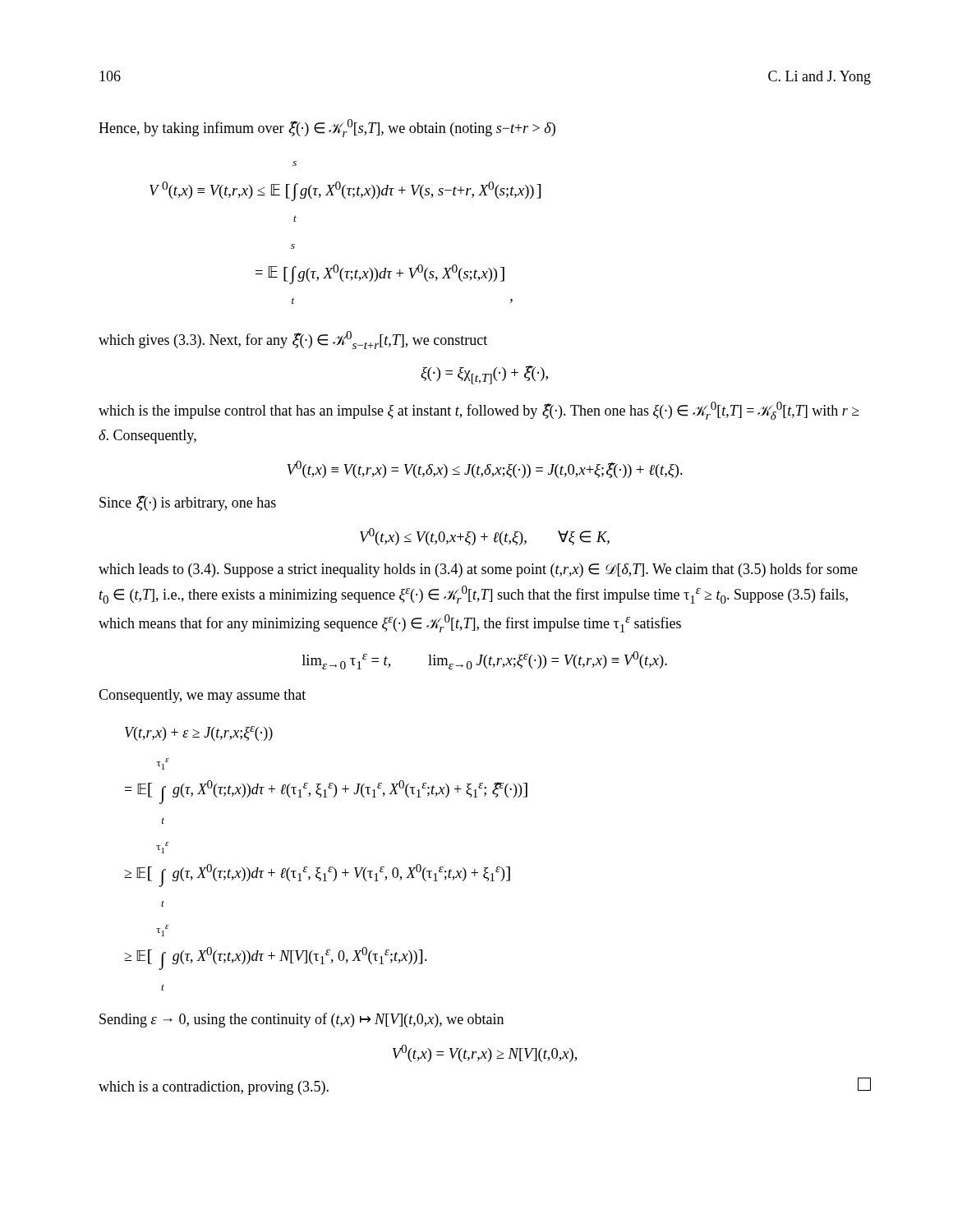Locate the formula containing "V0(t,x) ≡ V(t,r,x) = V(t,δ,x) ≤"

pos(485,468)
